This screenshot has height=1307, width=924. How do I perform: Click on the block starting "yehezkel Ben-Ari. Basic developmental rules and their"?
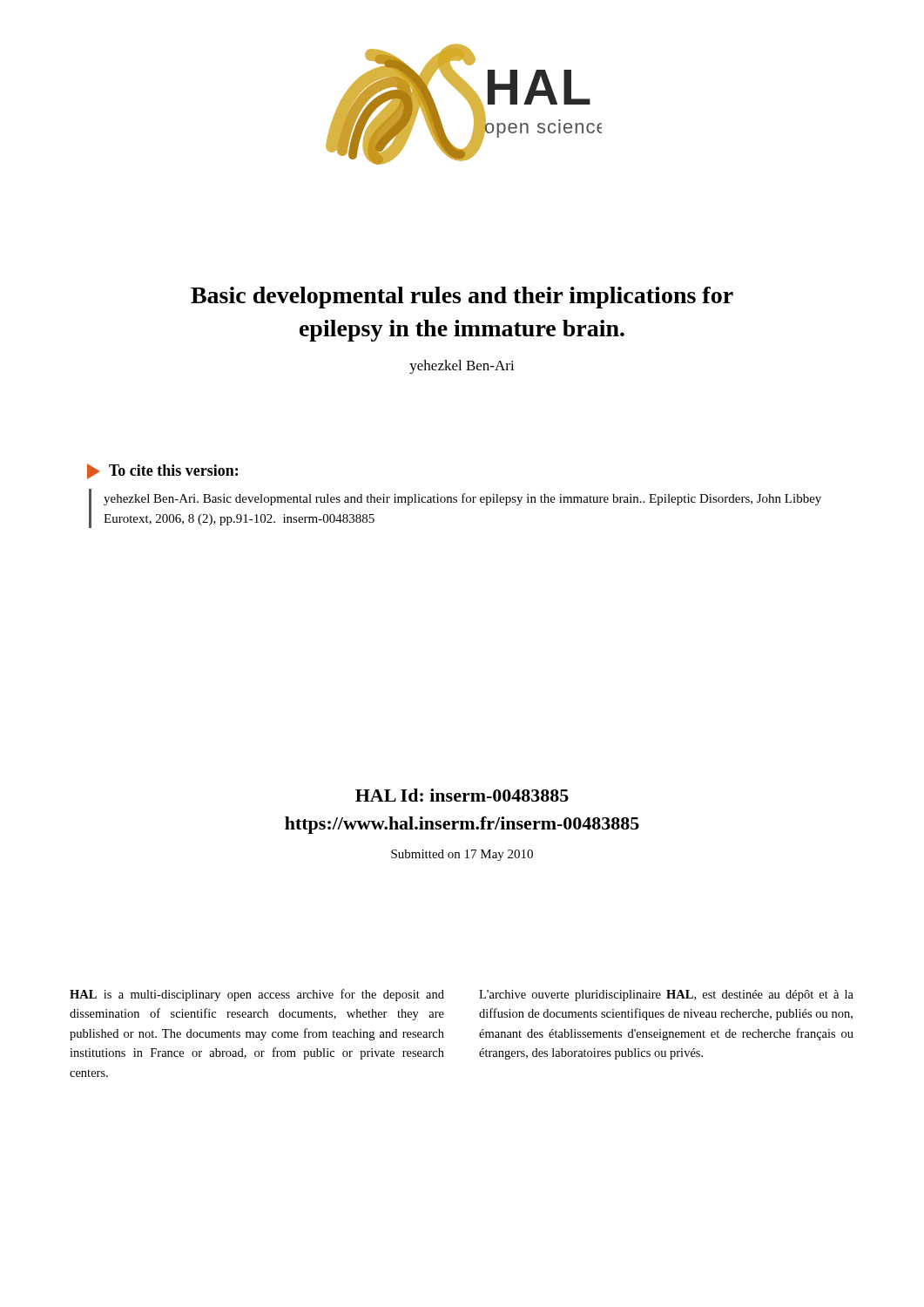pyautogui.click(x=463, y=508)
